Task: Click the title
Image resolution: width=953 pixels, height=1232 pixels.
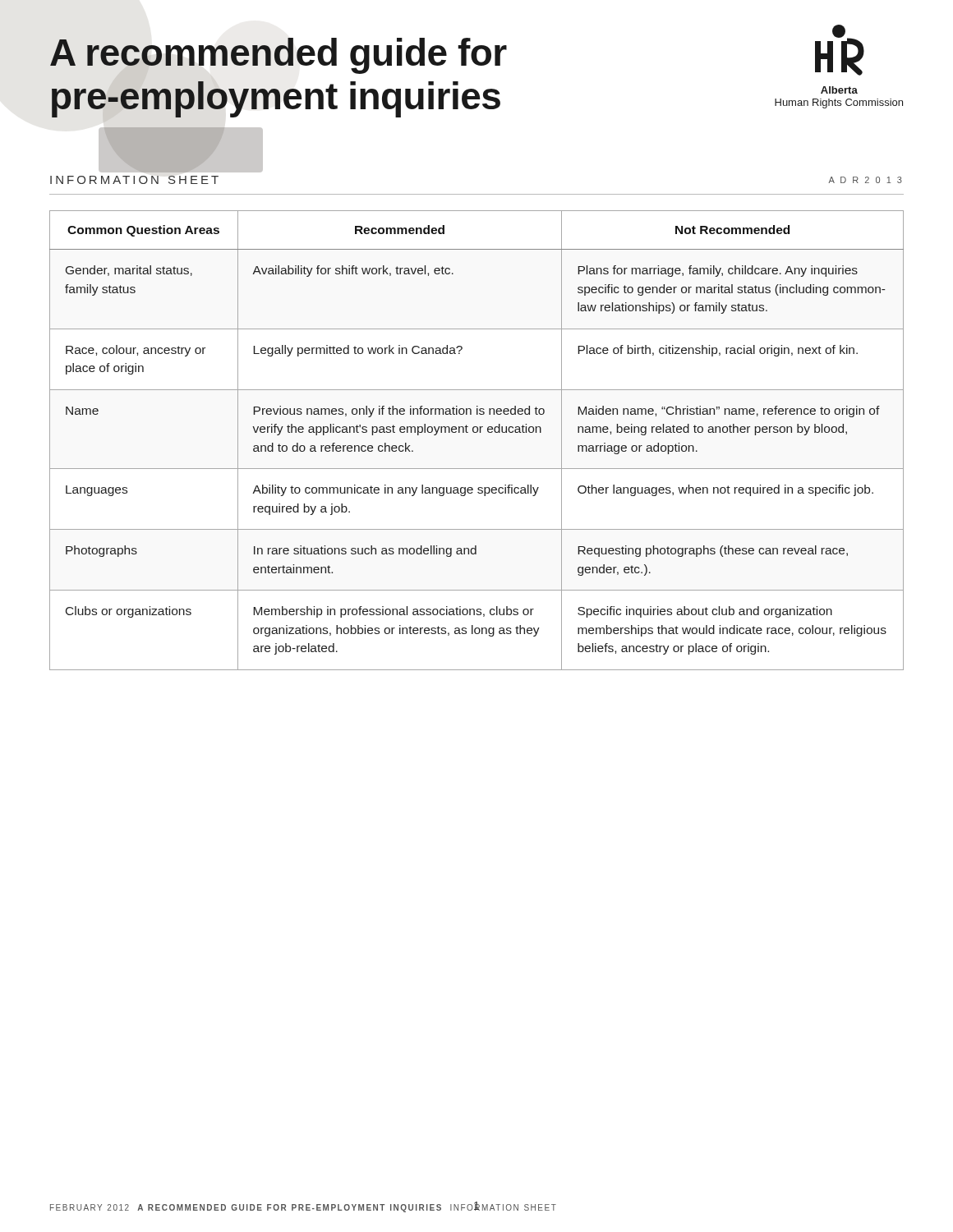Action: (278, 75)
